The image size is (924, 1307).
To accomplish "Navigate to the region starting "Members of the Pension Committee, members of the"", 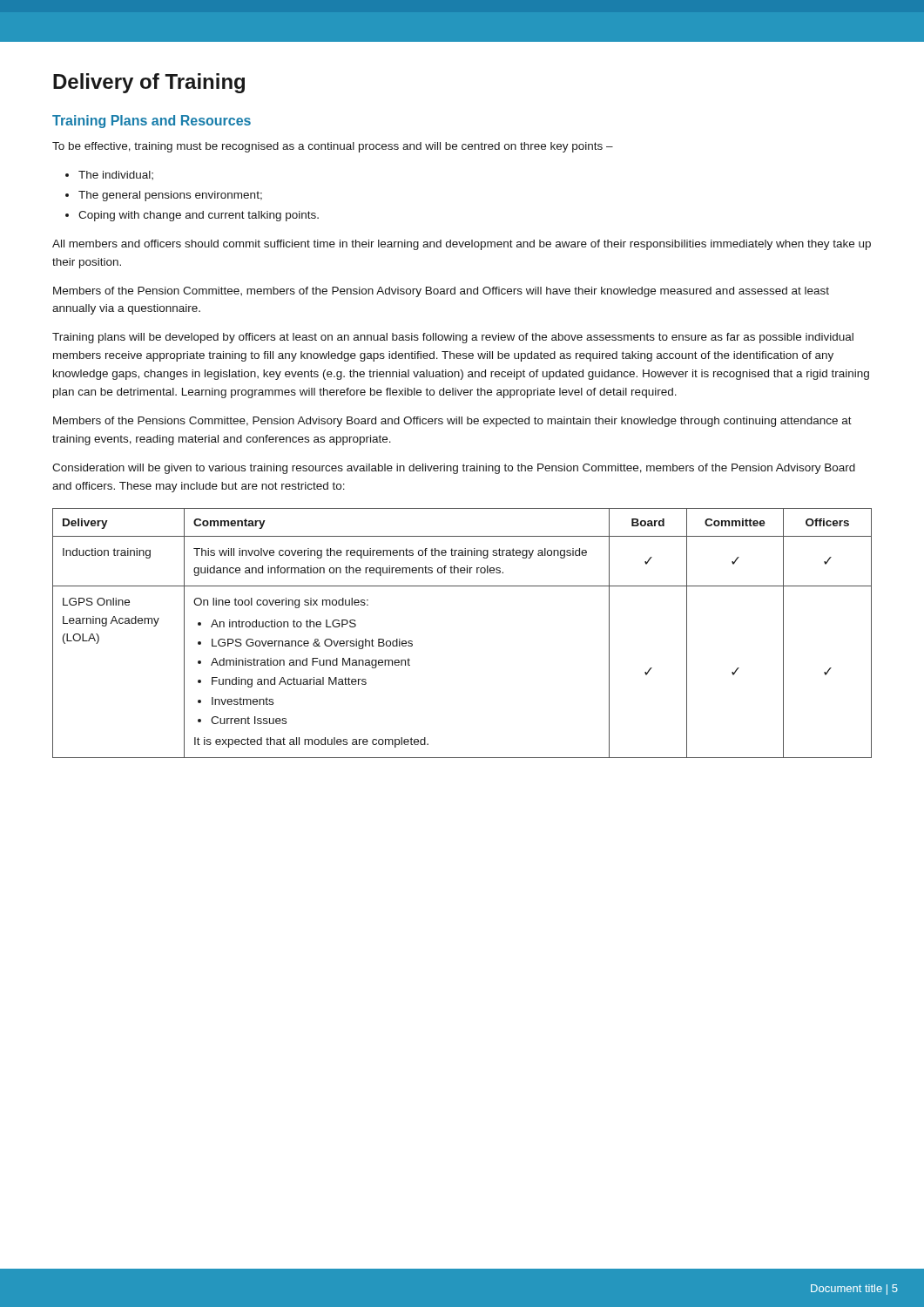I will pos(462,300).
